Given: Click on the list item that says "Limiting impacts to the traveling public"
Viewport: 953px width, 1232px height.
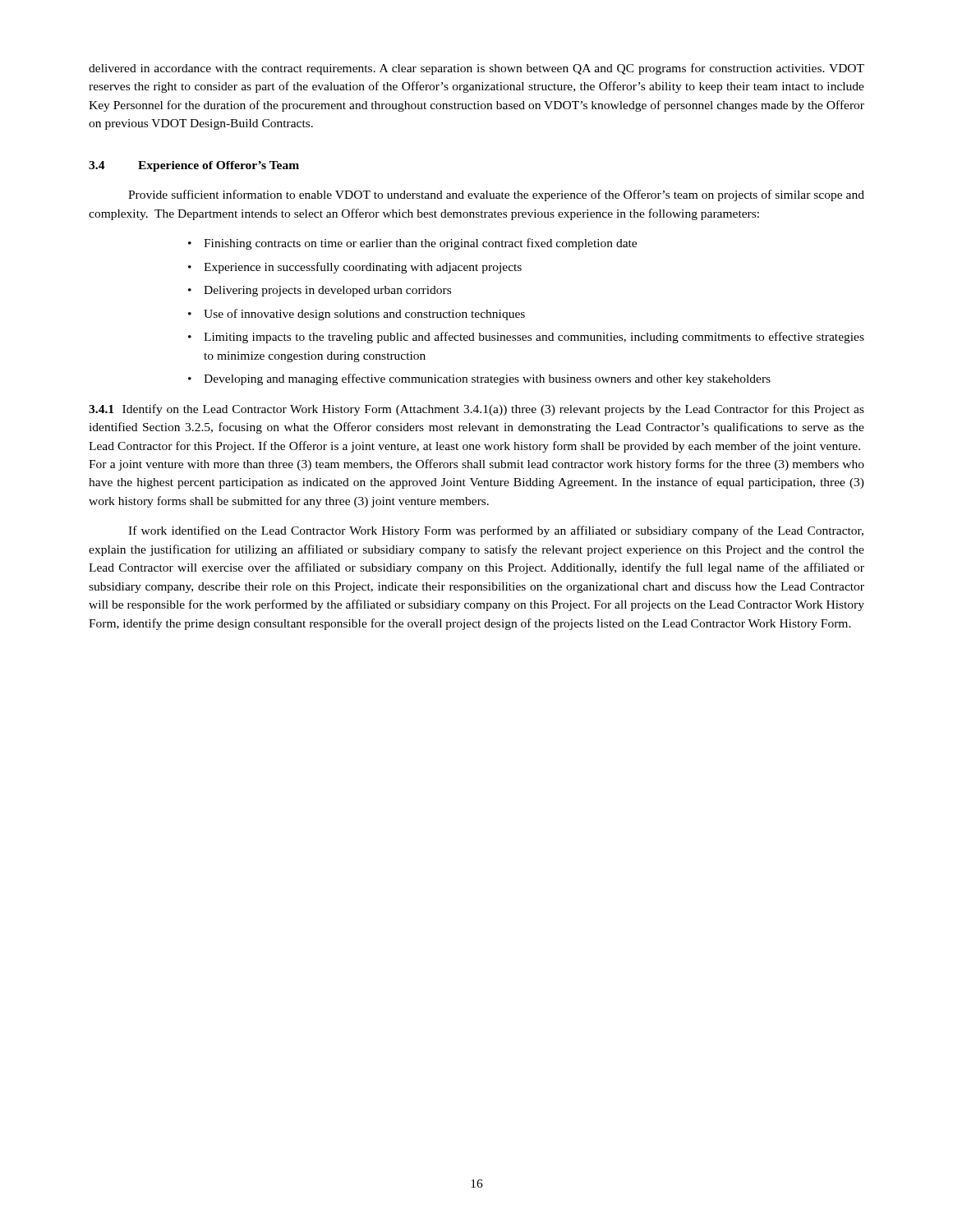Looking at the screenshot, I should click(x=534, y=346).
